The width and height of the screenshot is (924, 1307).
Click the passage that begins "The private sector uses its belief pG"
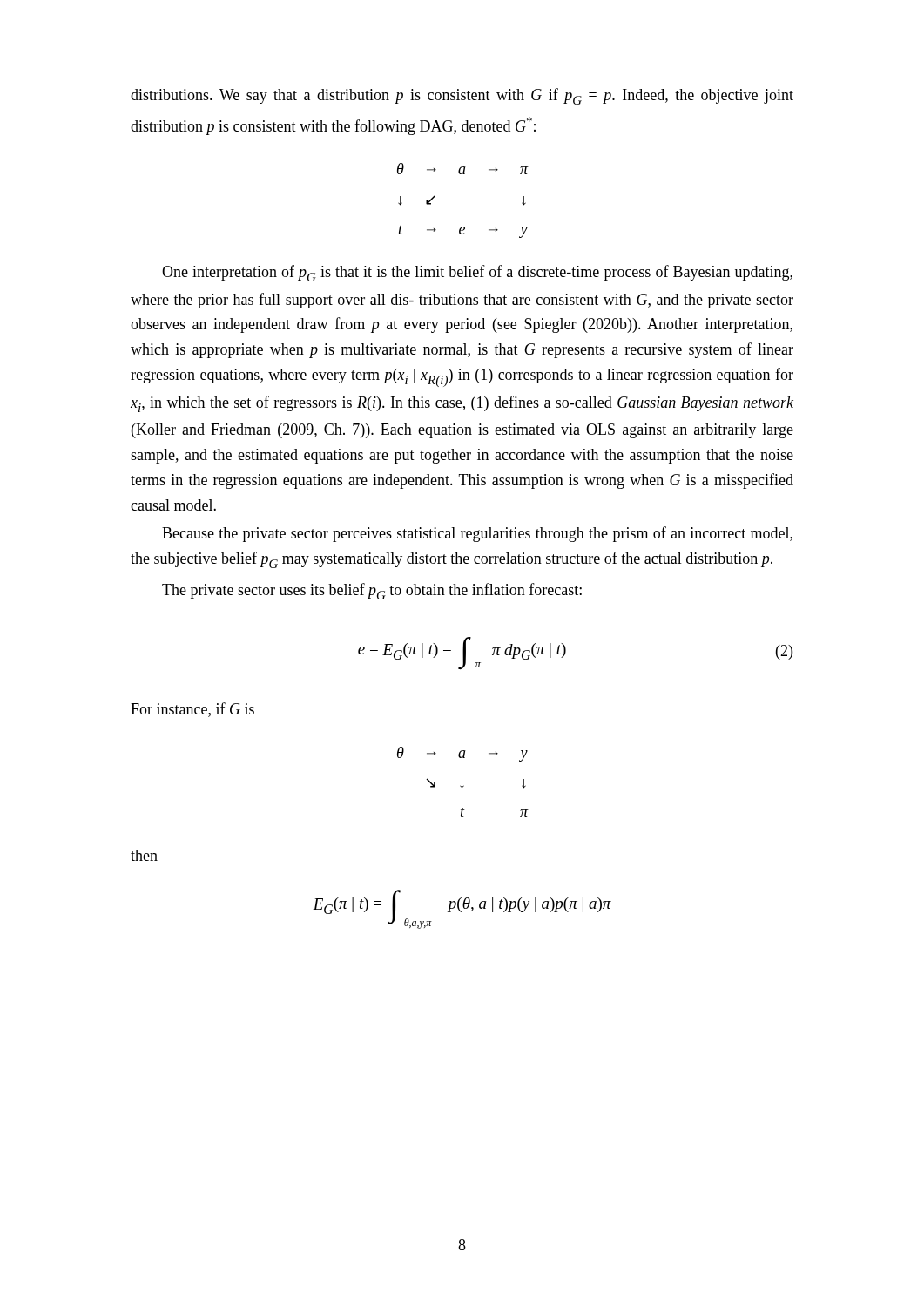(x=462, y=591)
